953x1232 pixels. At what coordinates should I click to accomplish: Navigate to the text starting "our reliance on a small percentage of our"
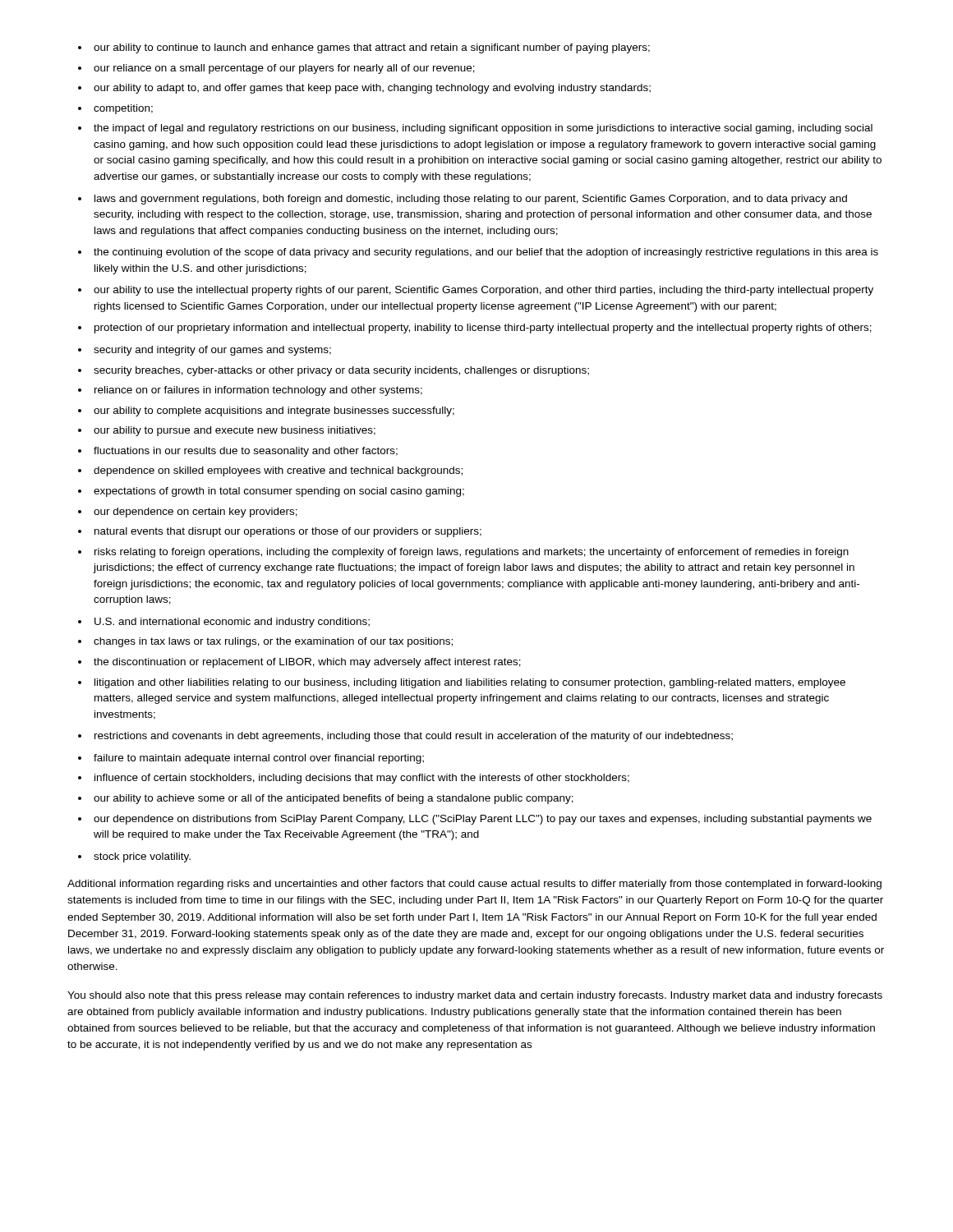[284, 69]
